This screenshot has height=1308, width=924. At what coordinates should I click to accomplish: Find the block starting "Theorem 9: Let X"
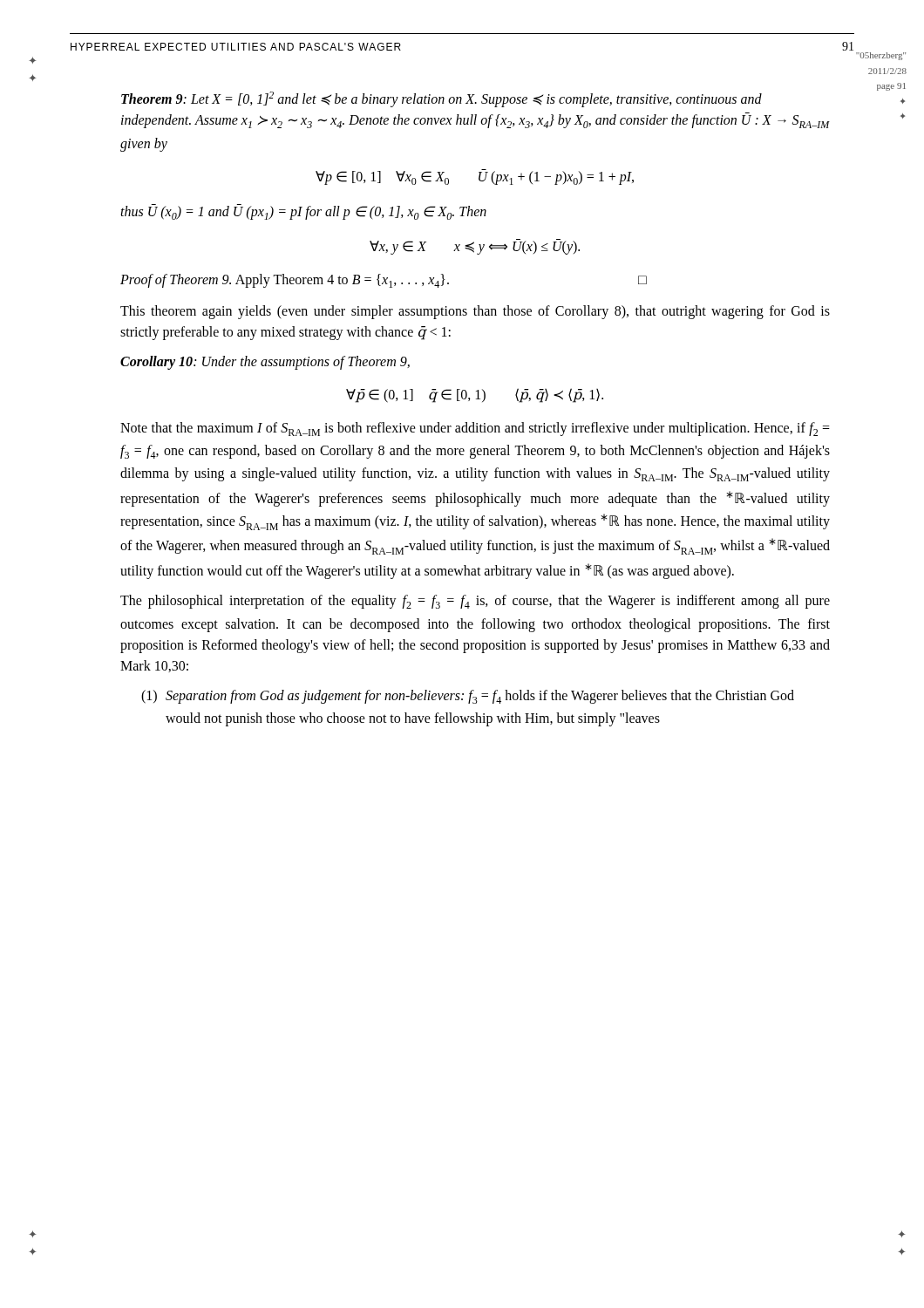(x=475, y=120)
